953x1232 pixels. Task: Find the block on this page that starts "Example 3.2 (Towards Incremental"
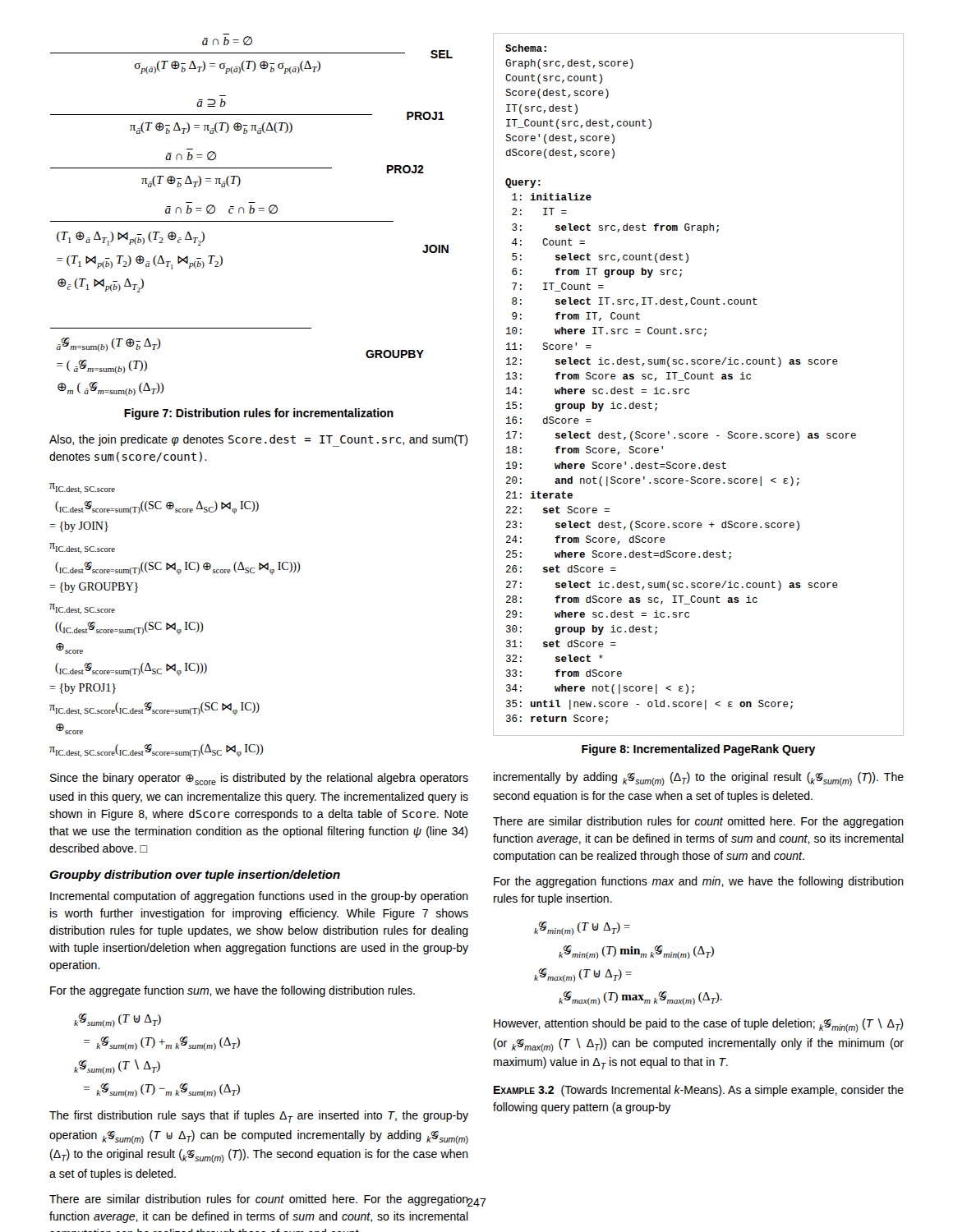(x=698, y=1099)
